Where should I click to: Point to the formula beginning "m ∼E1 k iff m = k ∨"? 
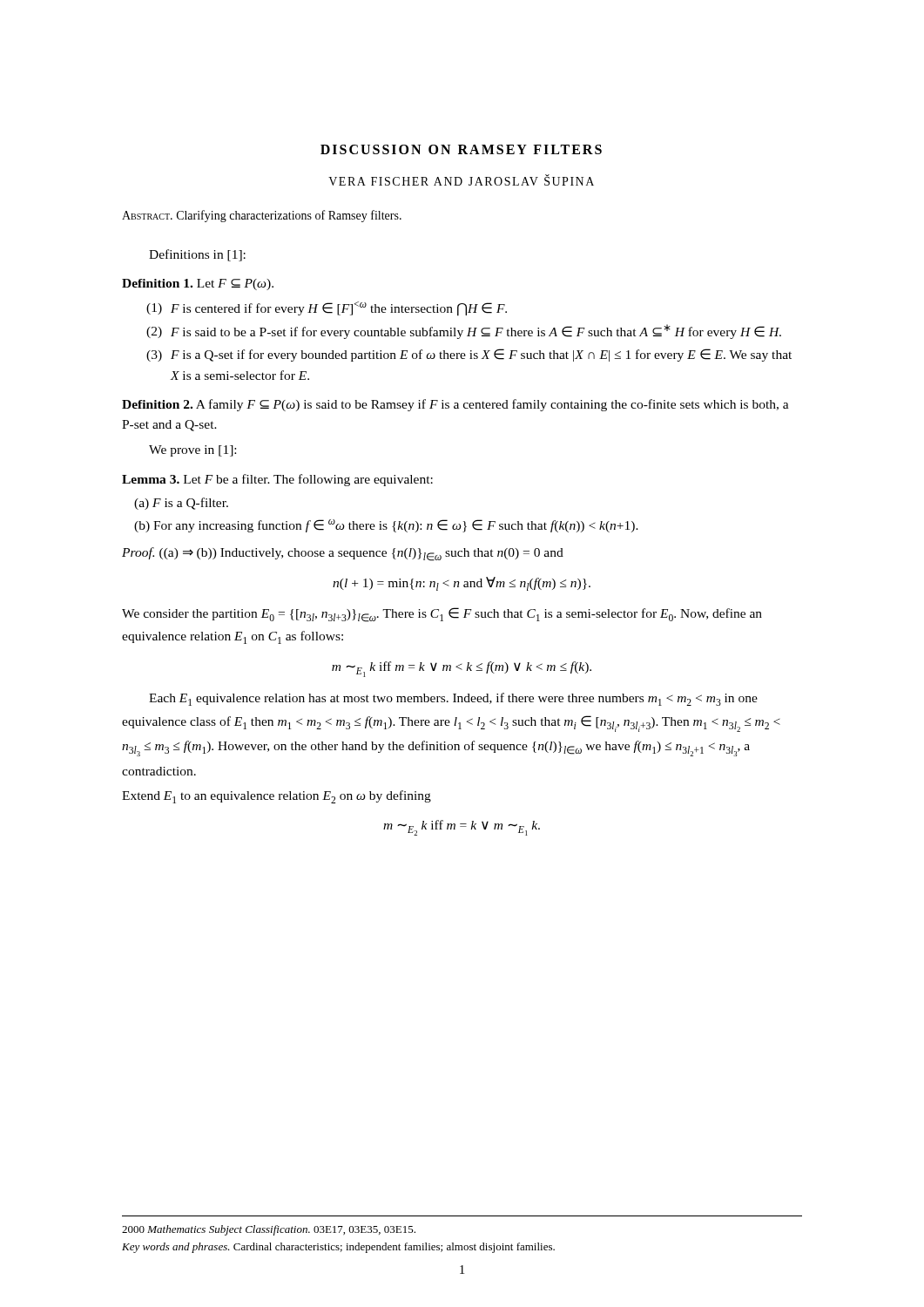point(462,669)
